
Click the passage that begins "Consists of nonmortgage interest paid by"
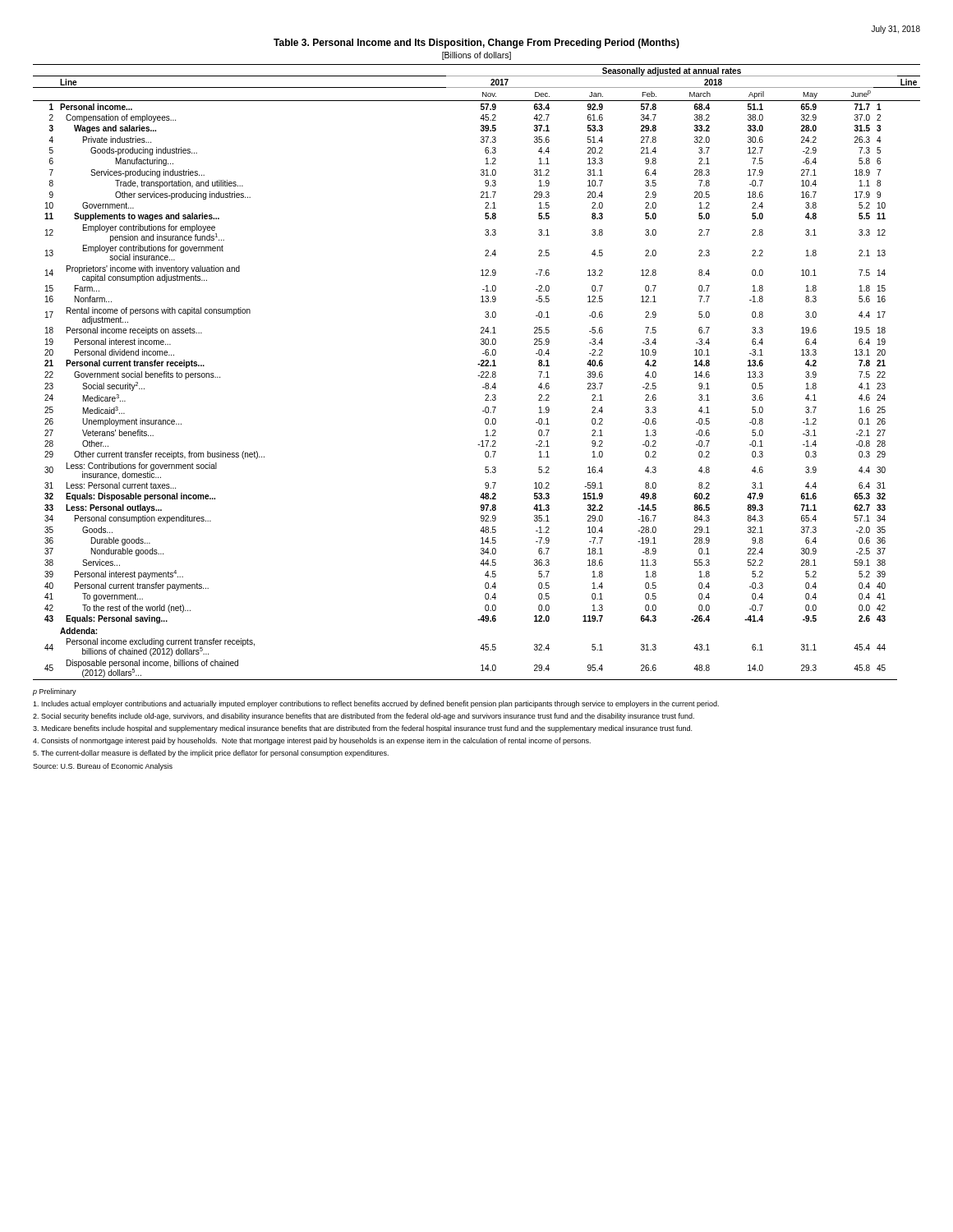tap(312, 741)
